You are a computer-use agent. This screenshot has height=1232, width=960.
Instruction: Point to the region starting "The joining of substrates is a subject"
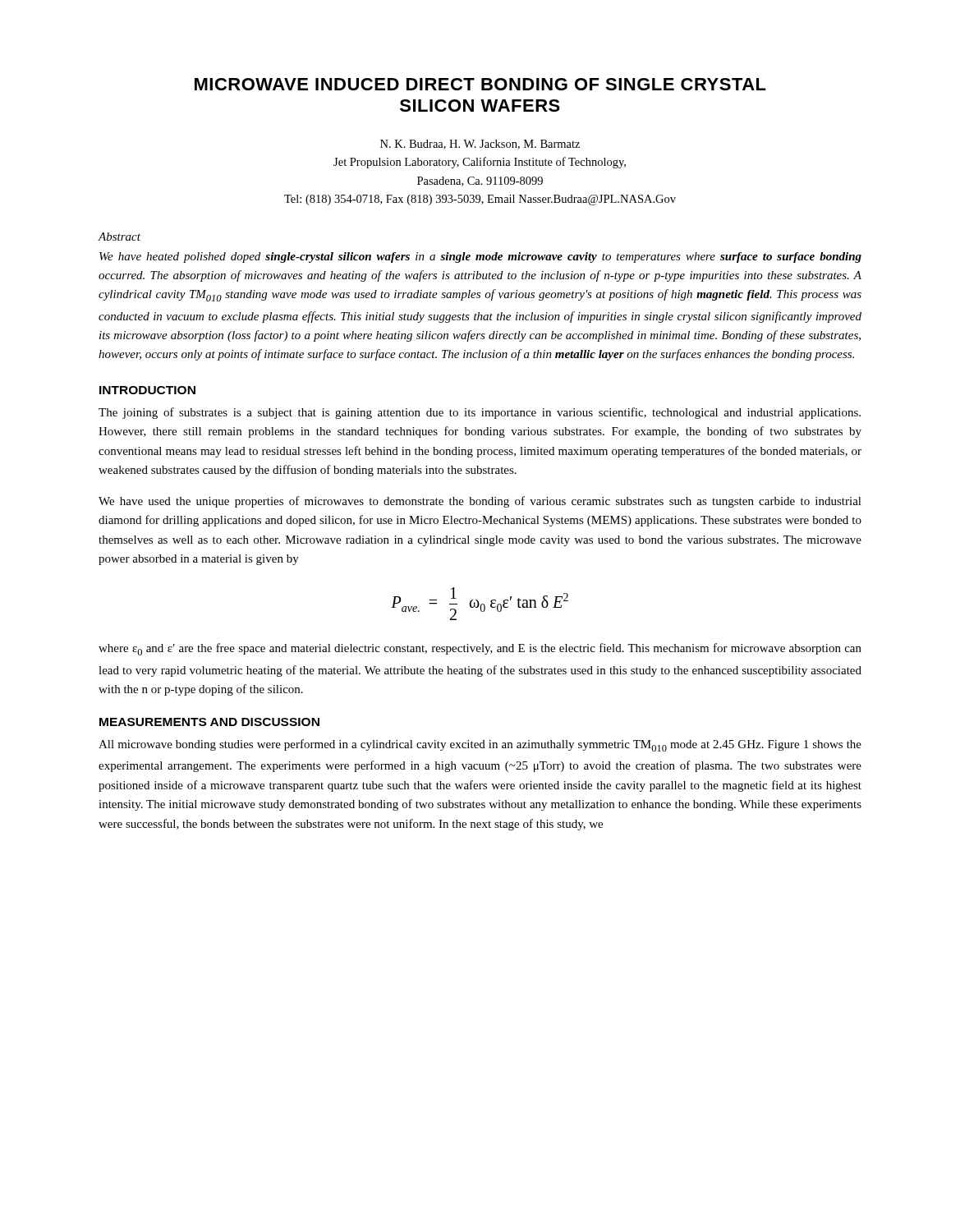tap(480, 441)
